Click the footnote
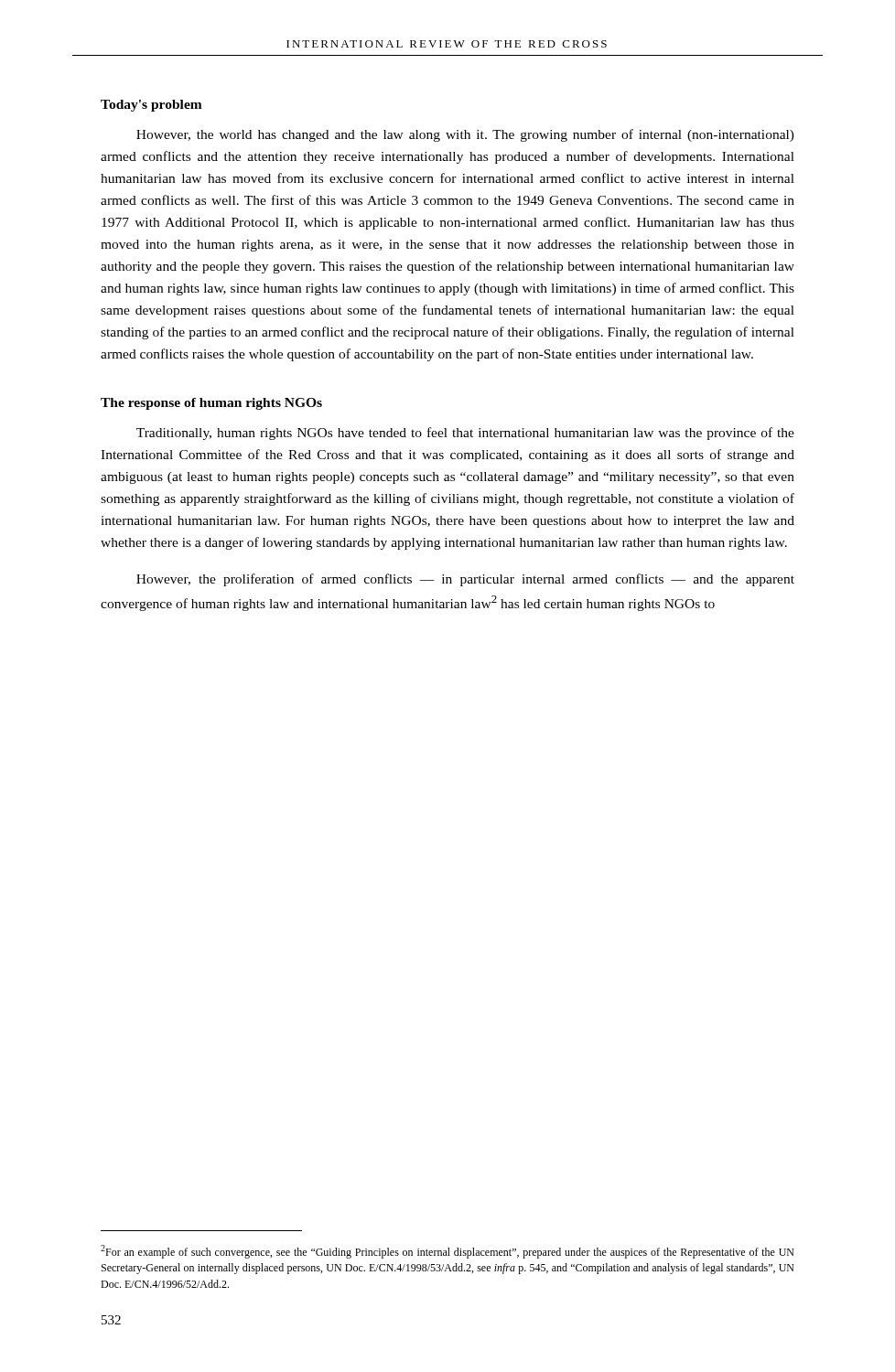895x1372 pixels. click(448, 1261)
